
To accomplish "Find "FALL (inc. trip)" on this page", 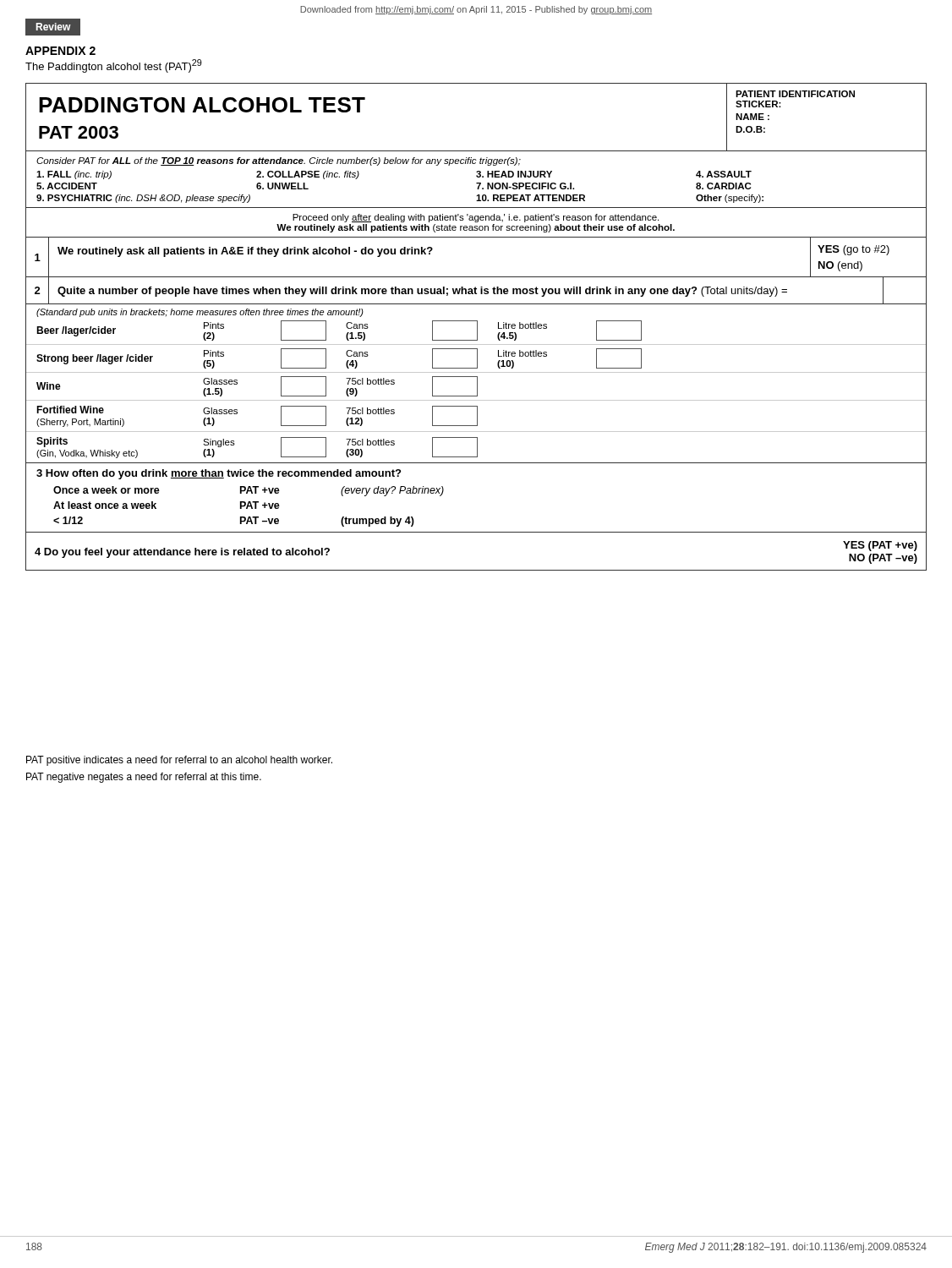I will click(x=74, y=174).
